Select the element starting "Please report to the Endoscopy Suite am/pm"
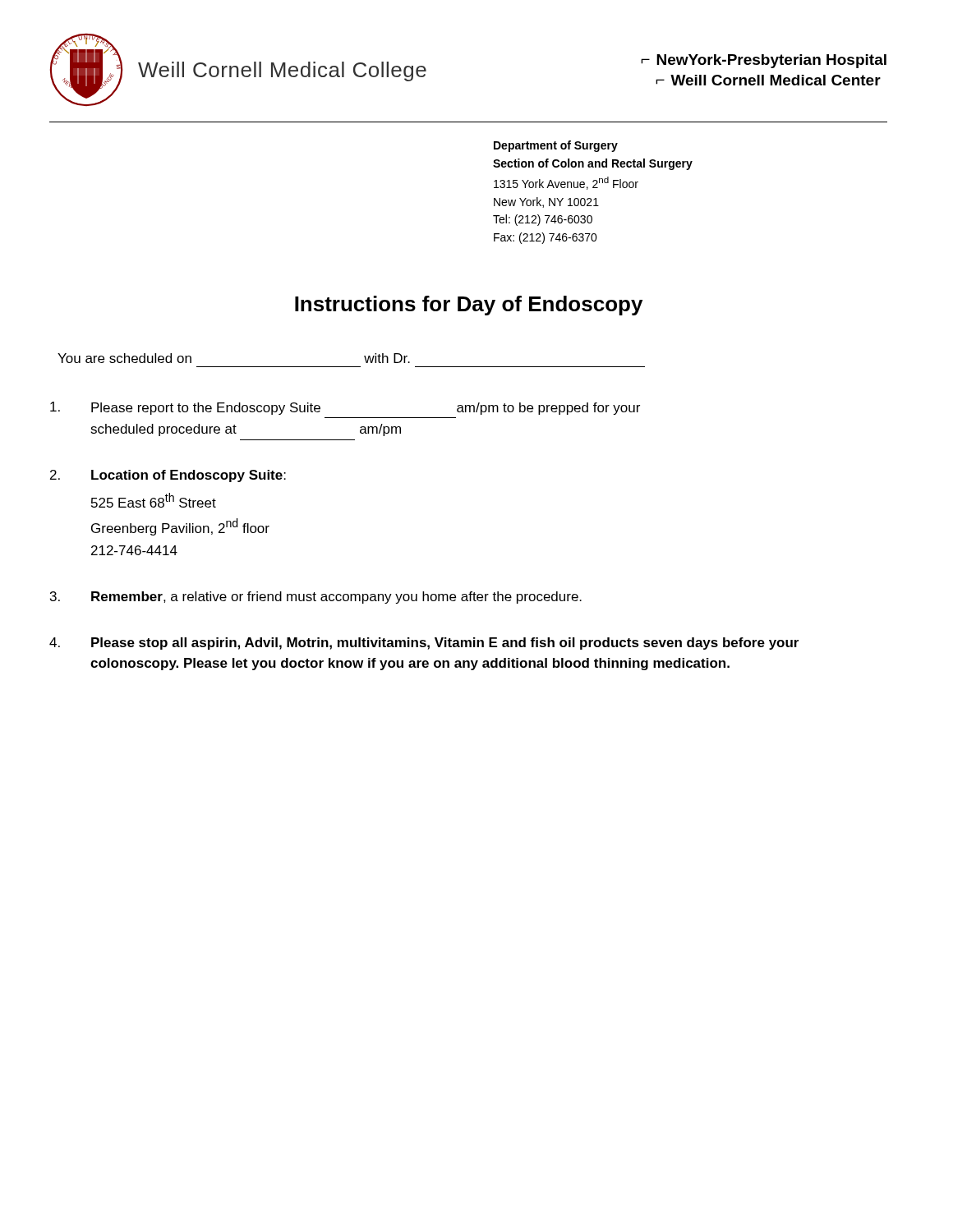 (x=468, y=418)
